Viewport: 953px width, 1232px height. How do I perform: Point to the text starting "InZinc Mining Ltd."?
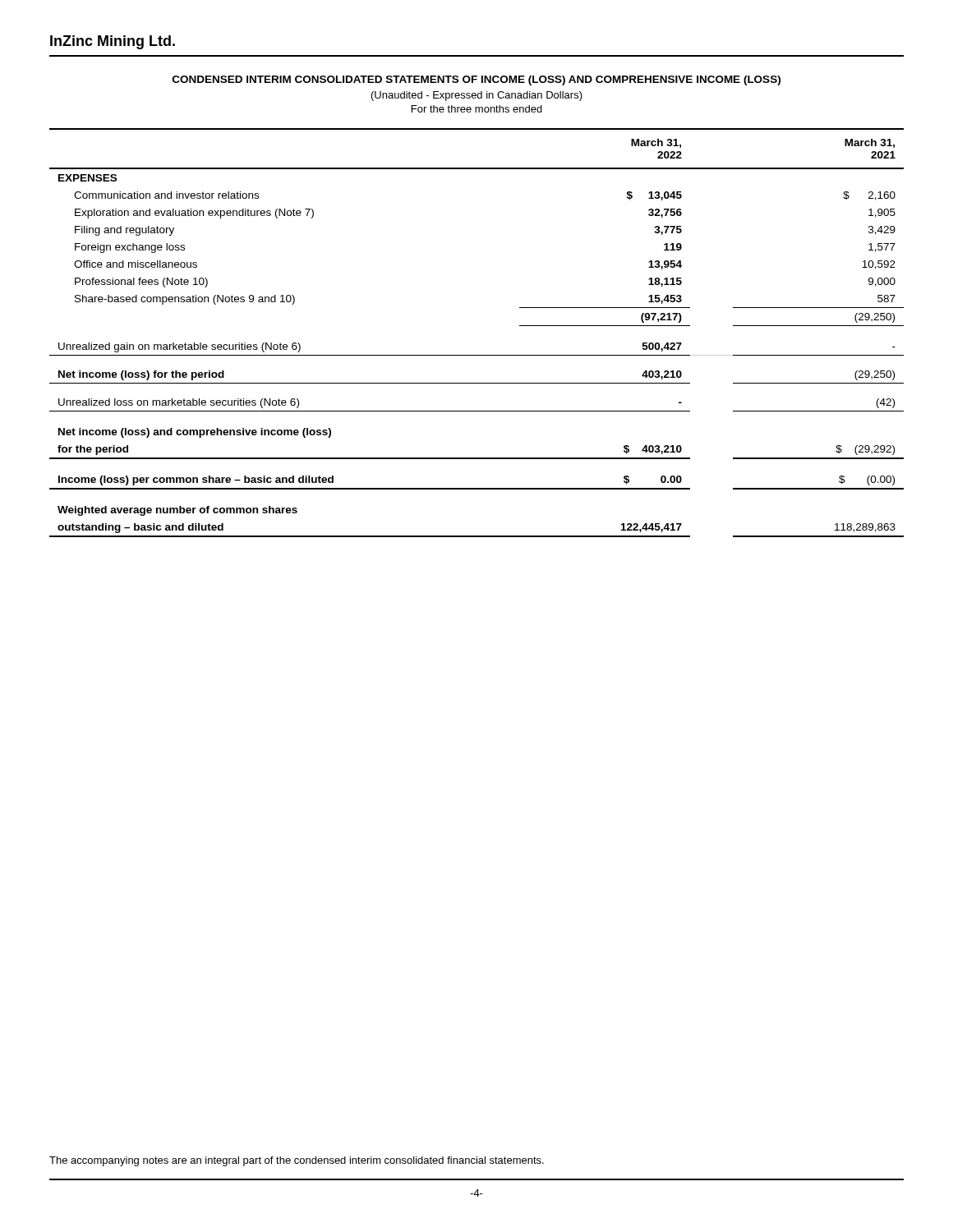113,41
